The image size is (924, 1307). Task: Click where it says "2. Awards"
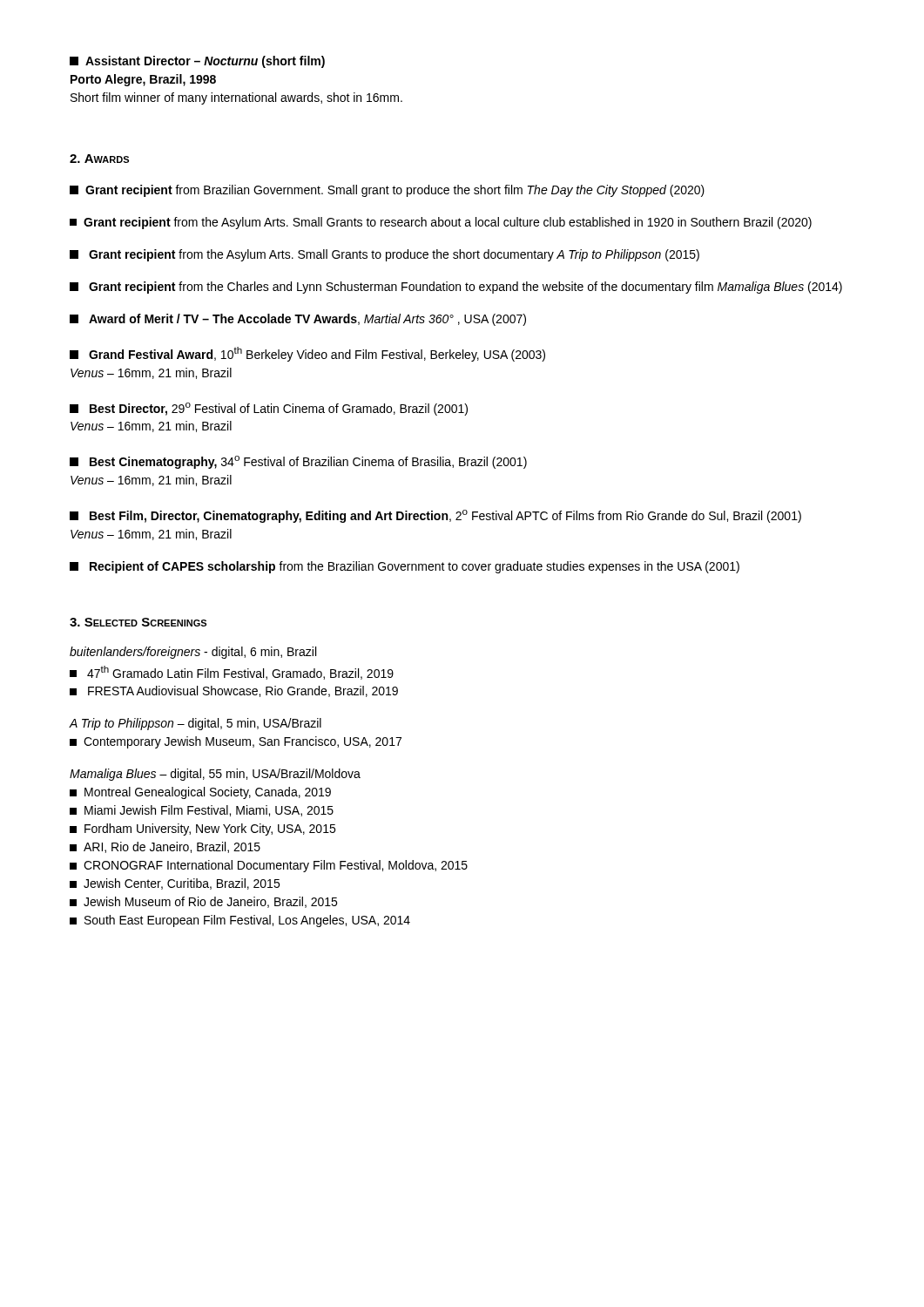pos(99,158)
